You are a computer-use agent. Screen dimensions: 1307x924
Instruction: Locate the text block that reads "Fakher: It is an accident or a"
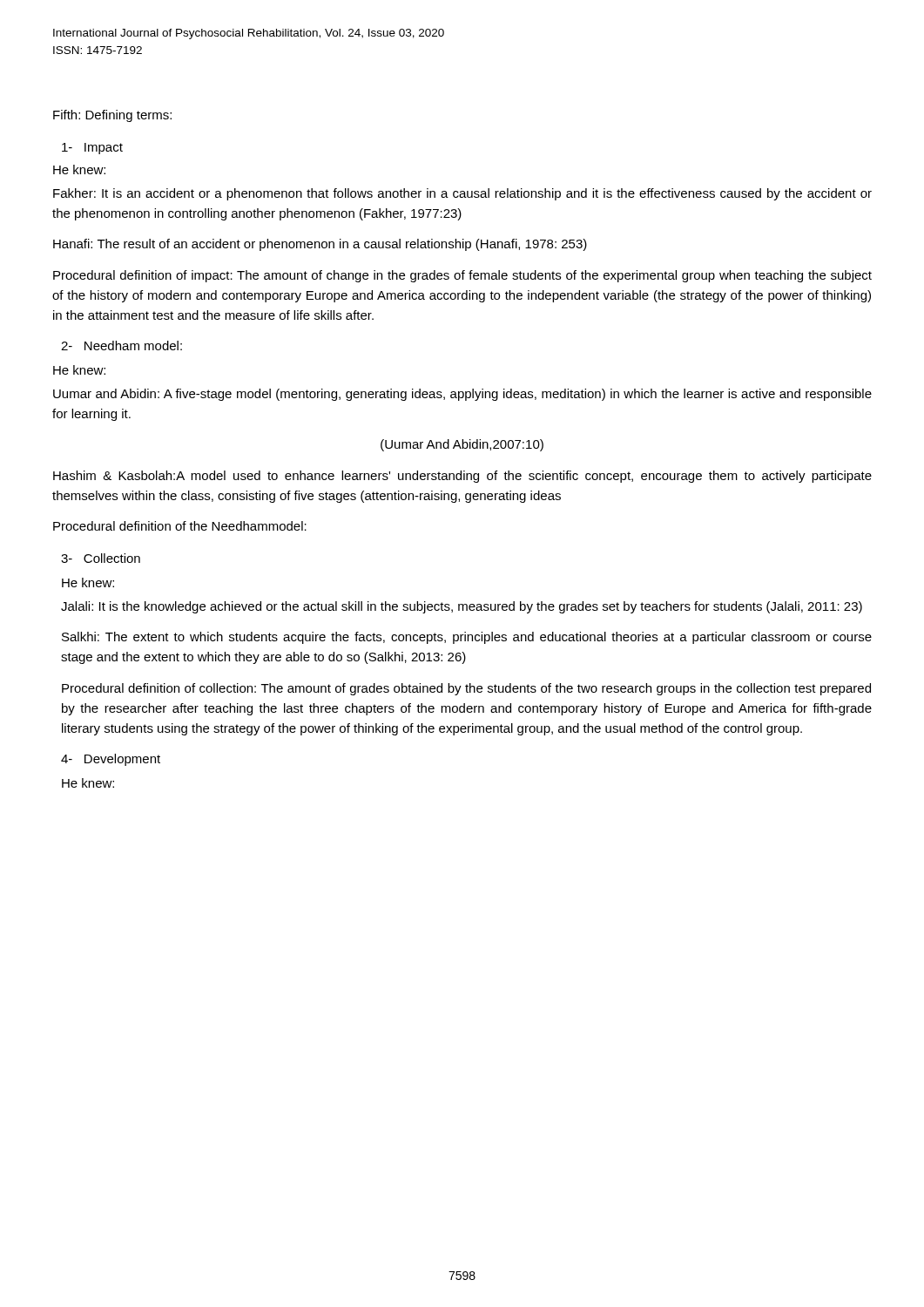pyautogui.click(x=462, y=203)
